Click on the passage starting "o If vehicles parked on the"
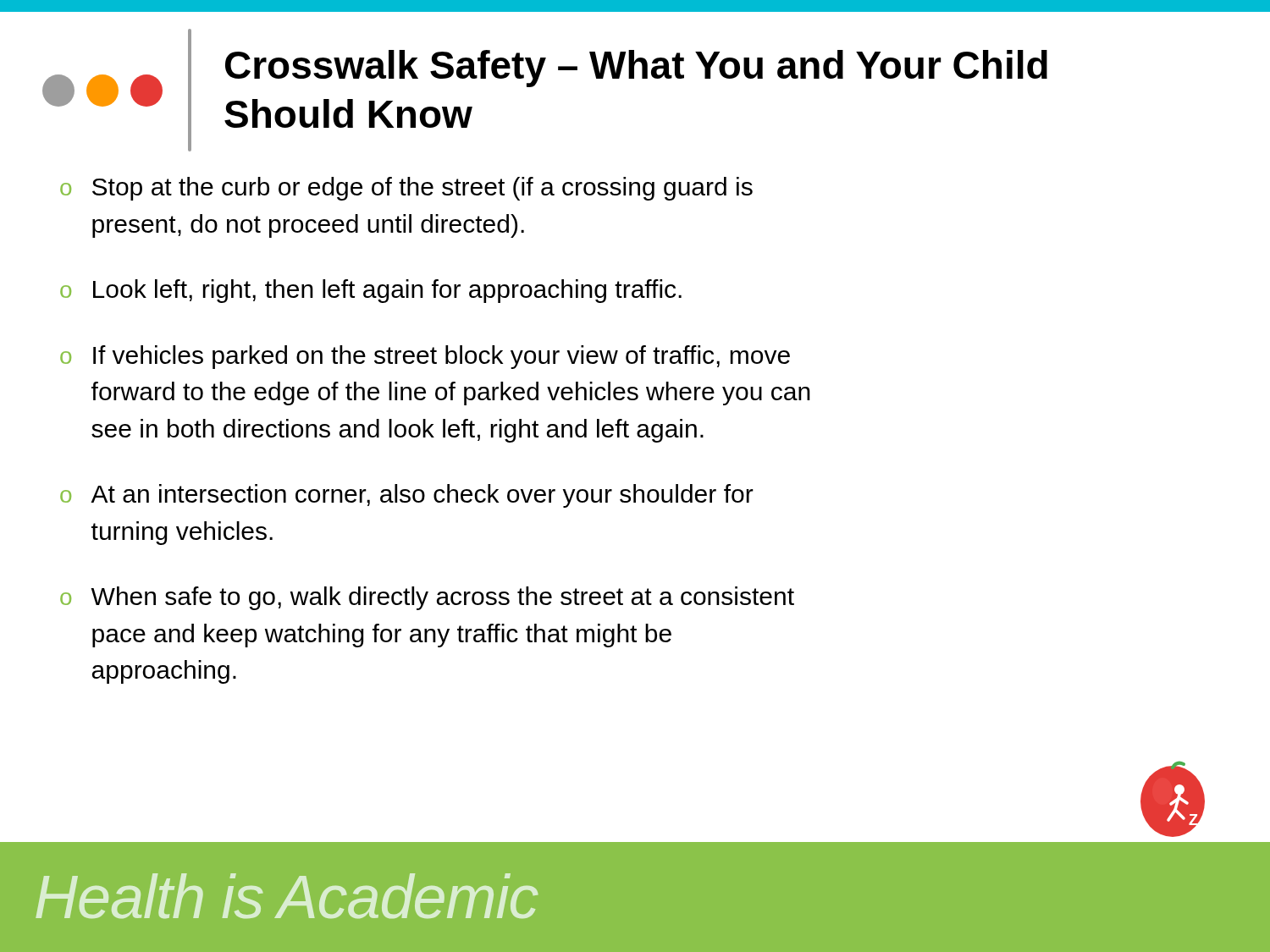 435,392
